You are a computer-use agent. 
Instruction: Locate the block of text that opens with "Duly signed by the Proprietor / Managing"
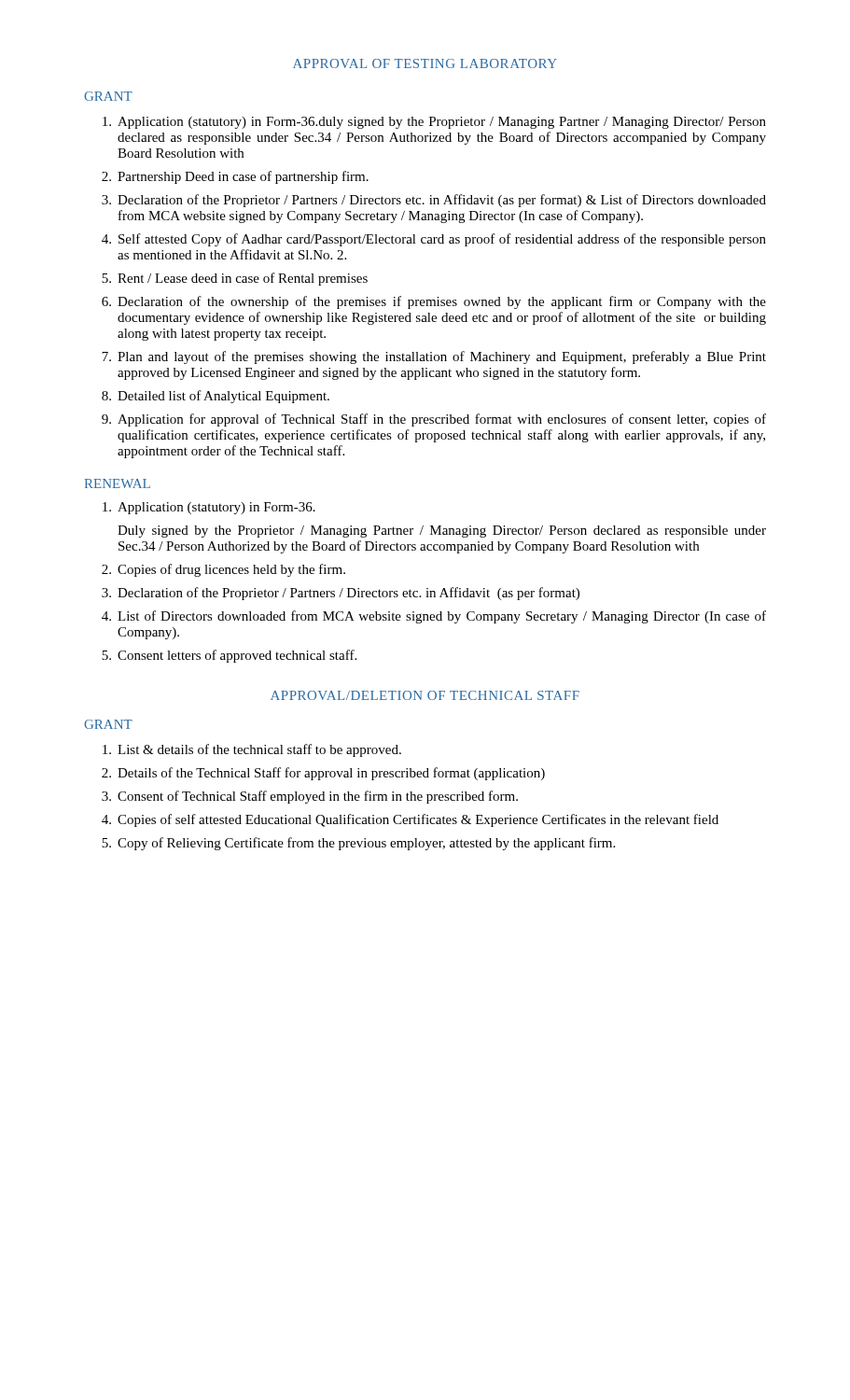click(442, 538)
